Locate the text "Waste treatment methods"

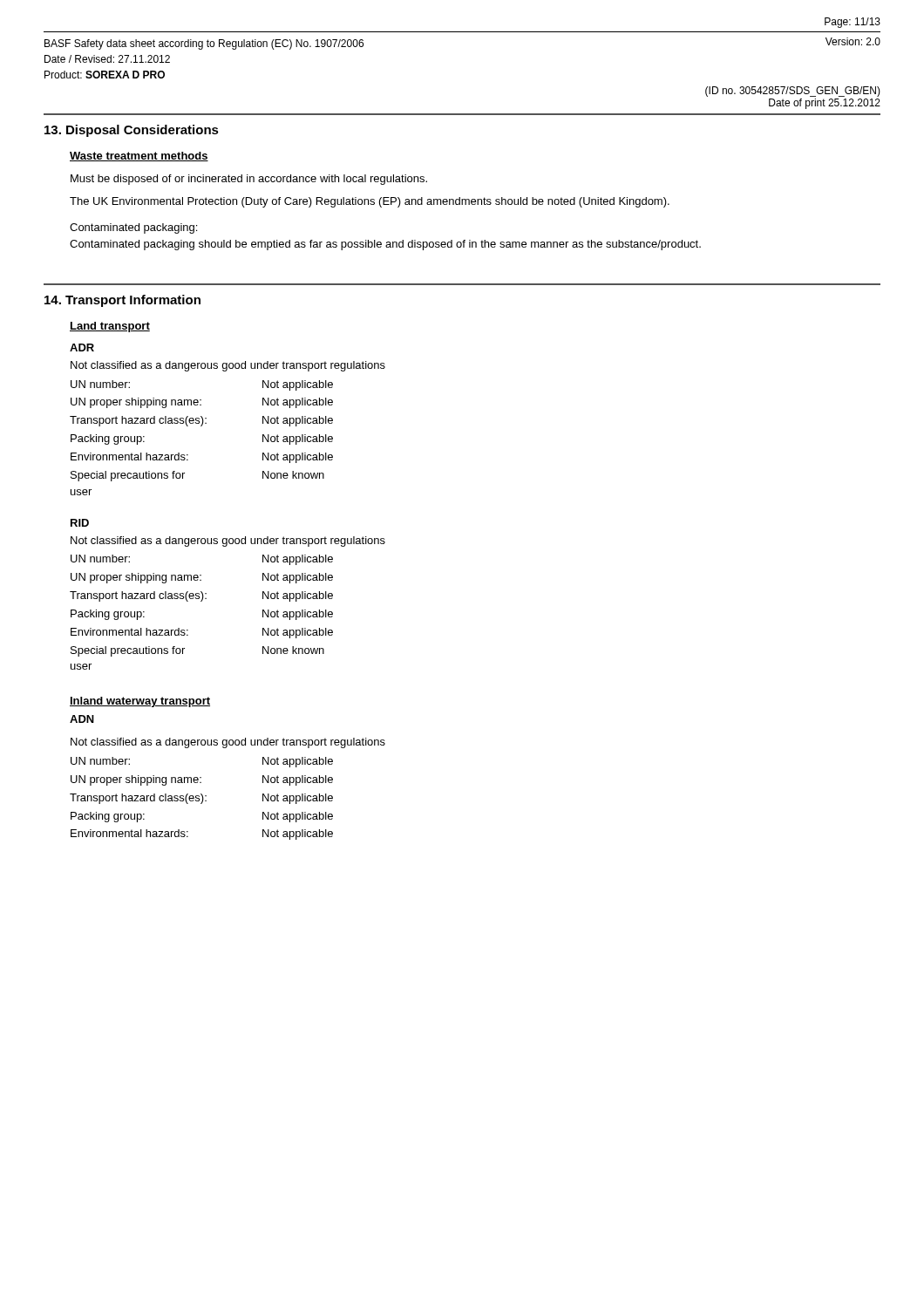point(139,156)
